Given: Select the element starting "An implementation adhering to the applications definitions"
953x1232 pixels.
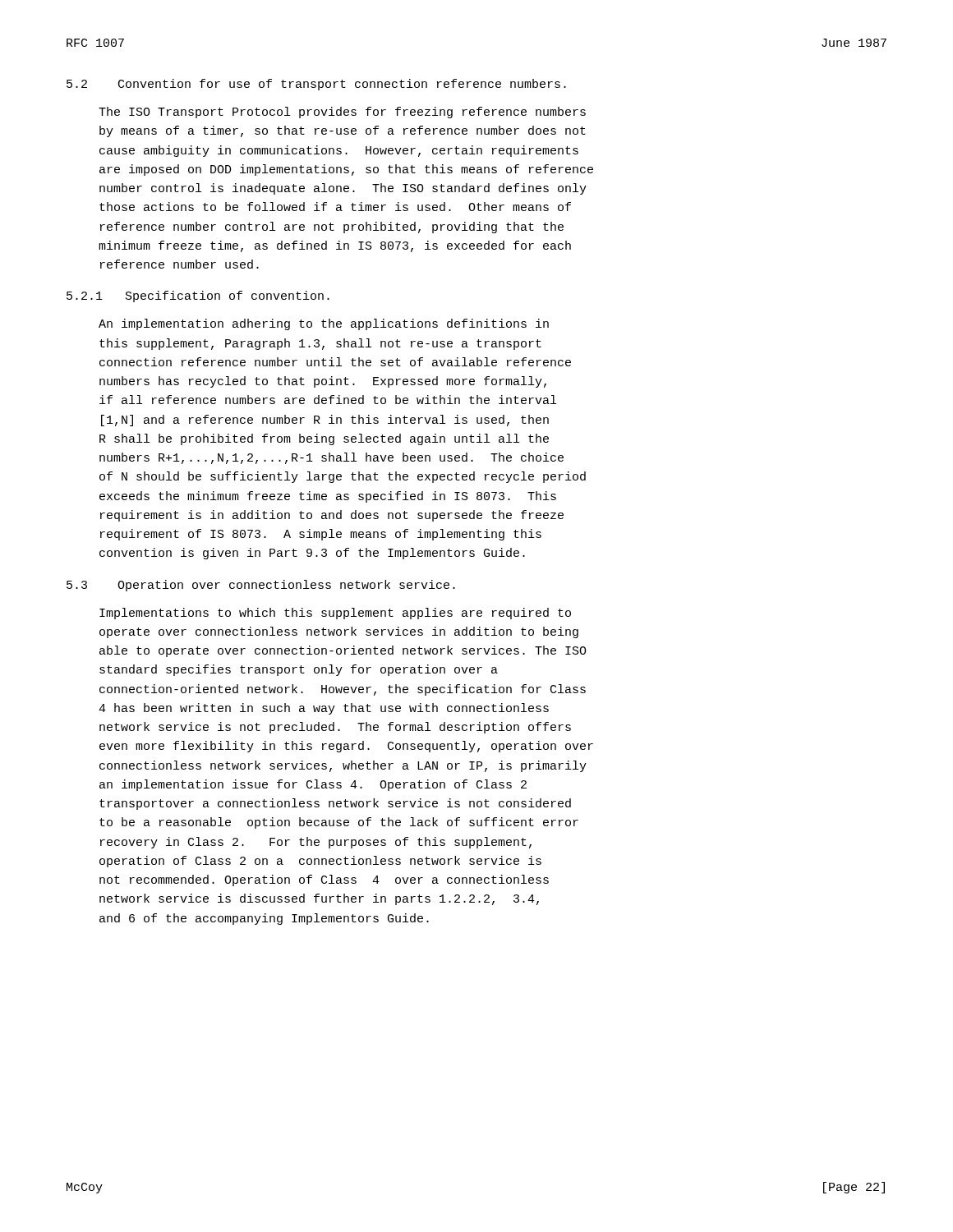Looking at the screenshot, I should pyautogui.click(x=343, y=440).
